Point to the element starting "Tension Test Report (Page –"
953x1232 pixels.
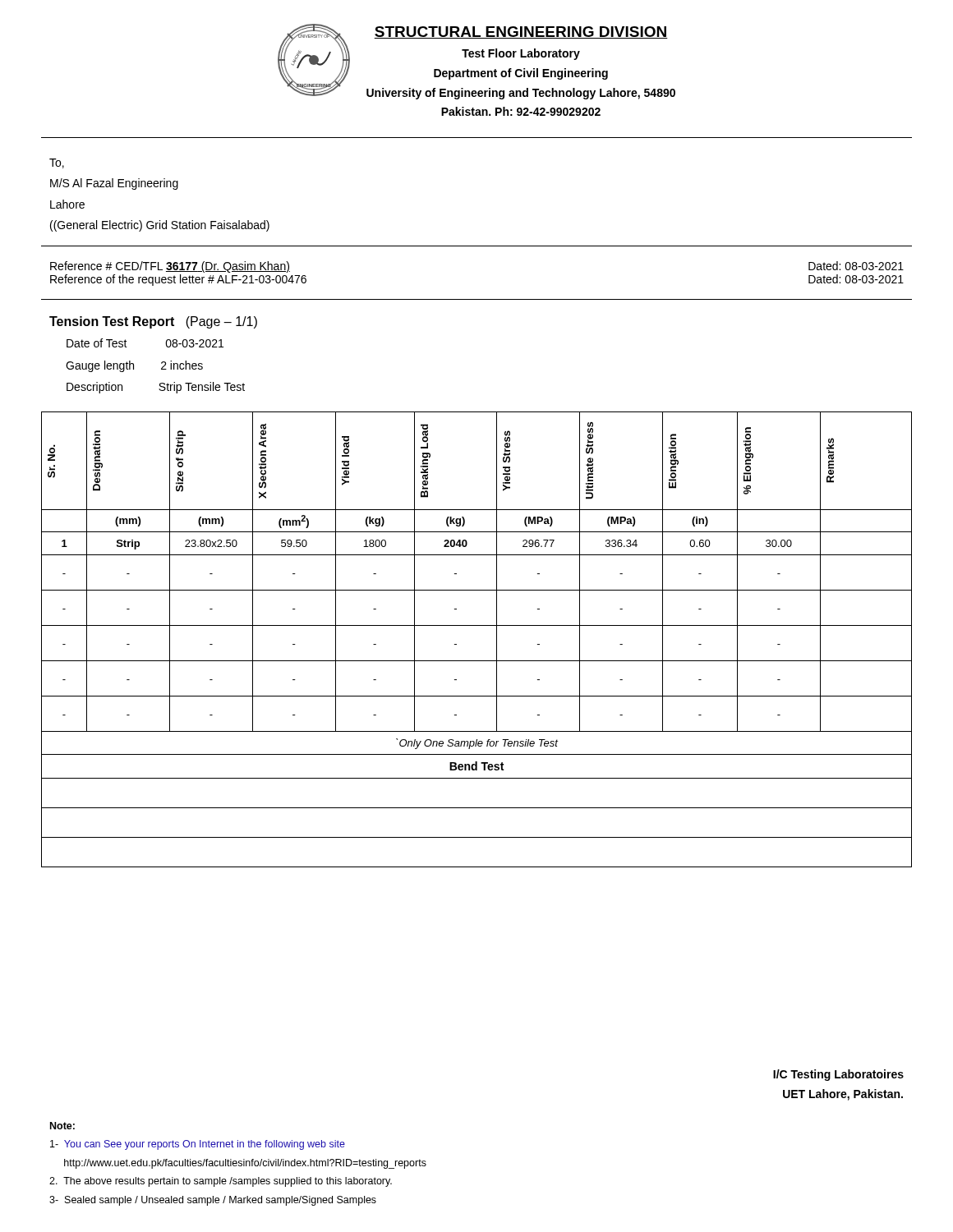click(153, 321)
